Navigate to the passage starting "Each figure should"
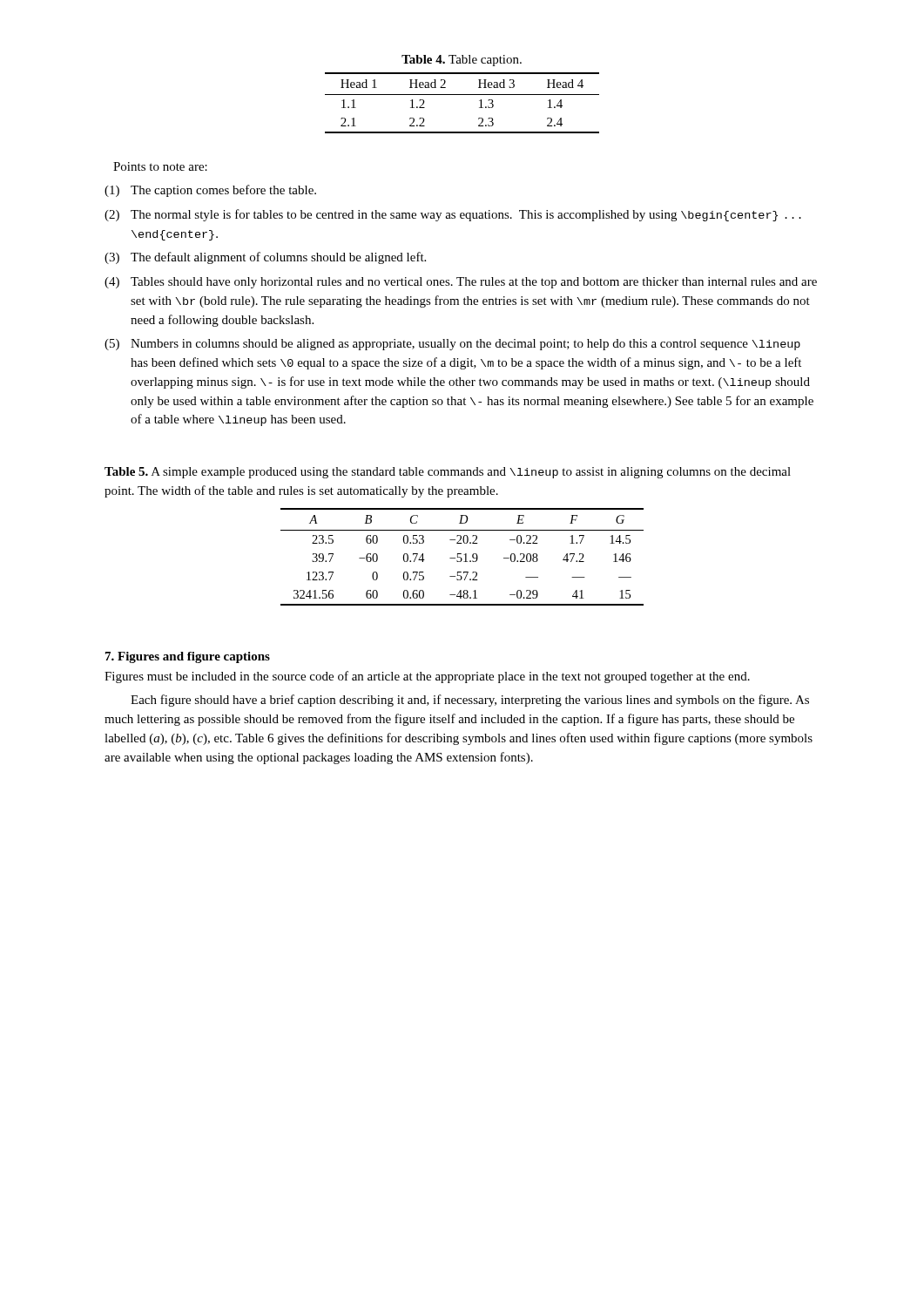 tap(459, 728)
